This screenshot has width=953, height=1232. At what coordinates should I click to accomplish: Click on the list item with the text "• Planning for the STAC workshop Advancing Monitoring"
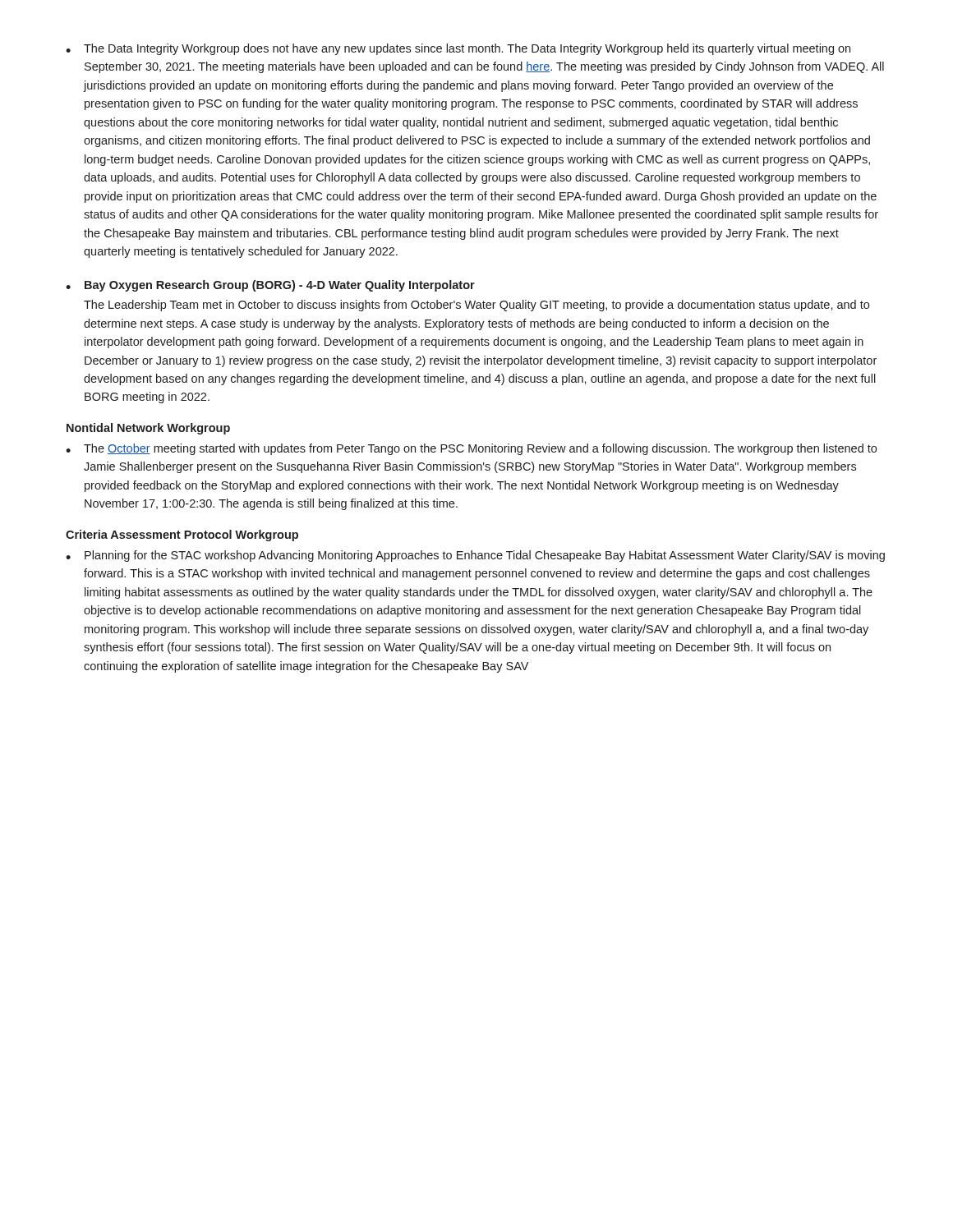(476, 611)
